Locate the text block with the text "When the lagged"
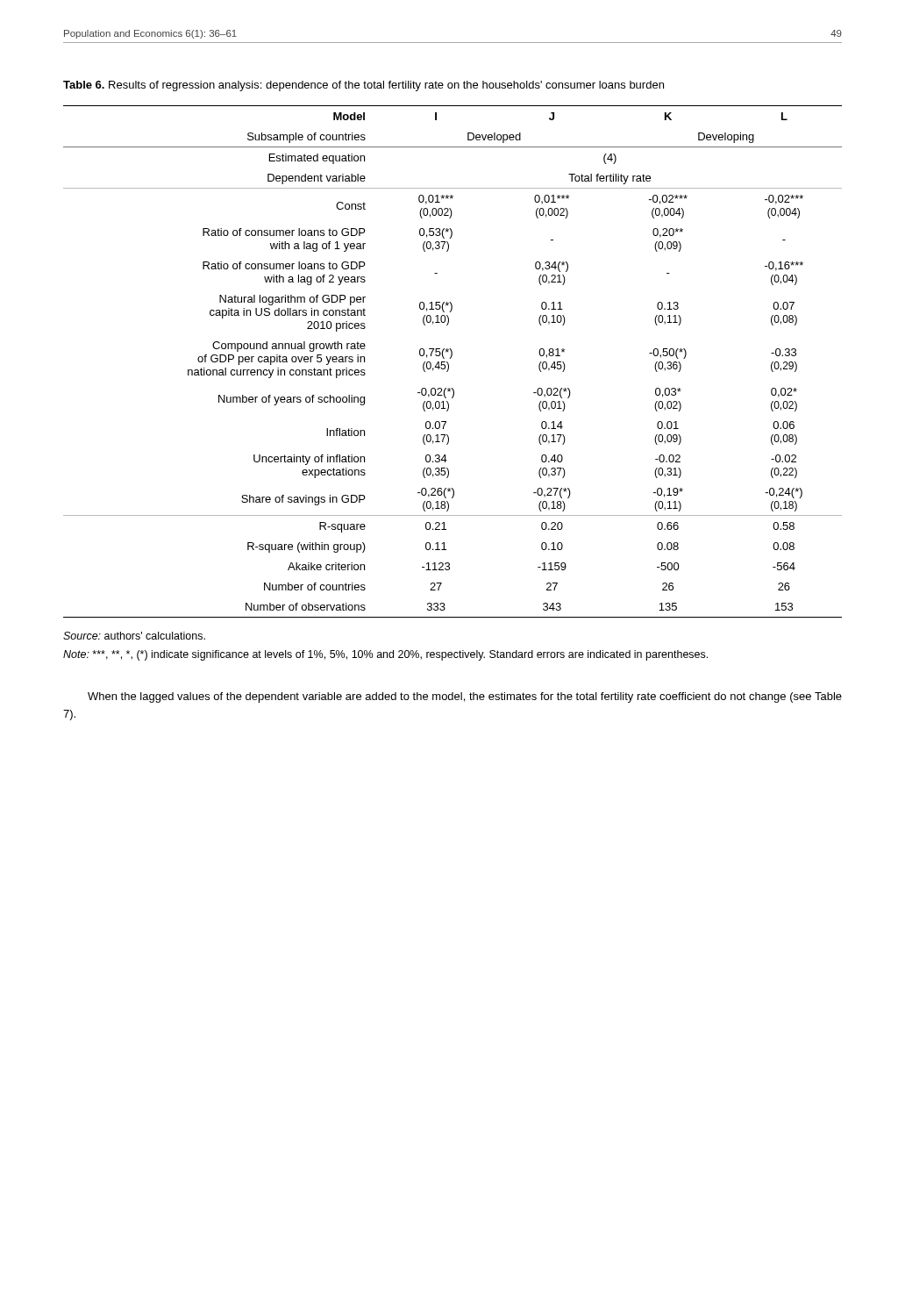 tap(452, 705)
